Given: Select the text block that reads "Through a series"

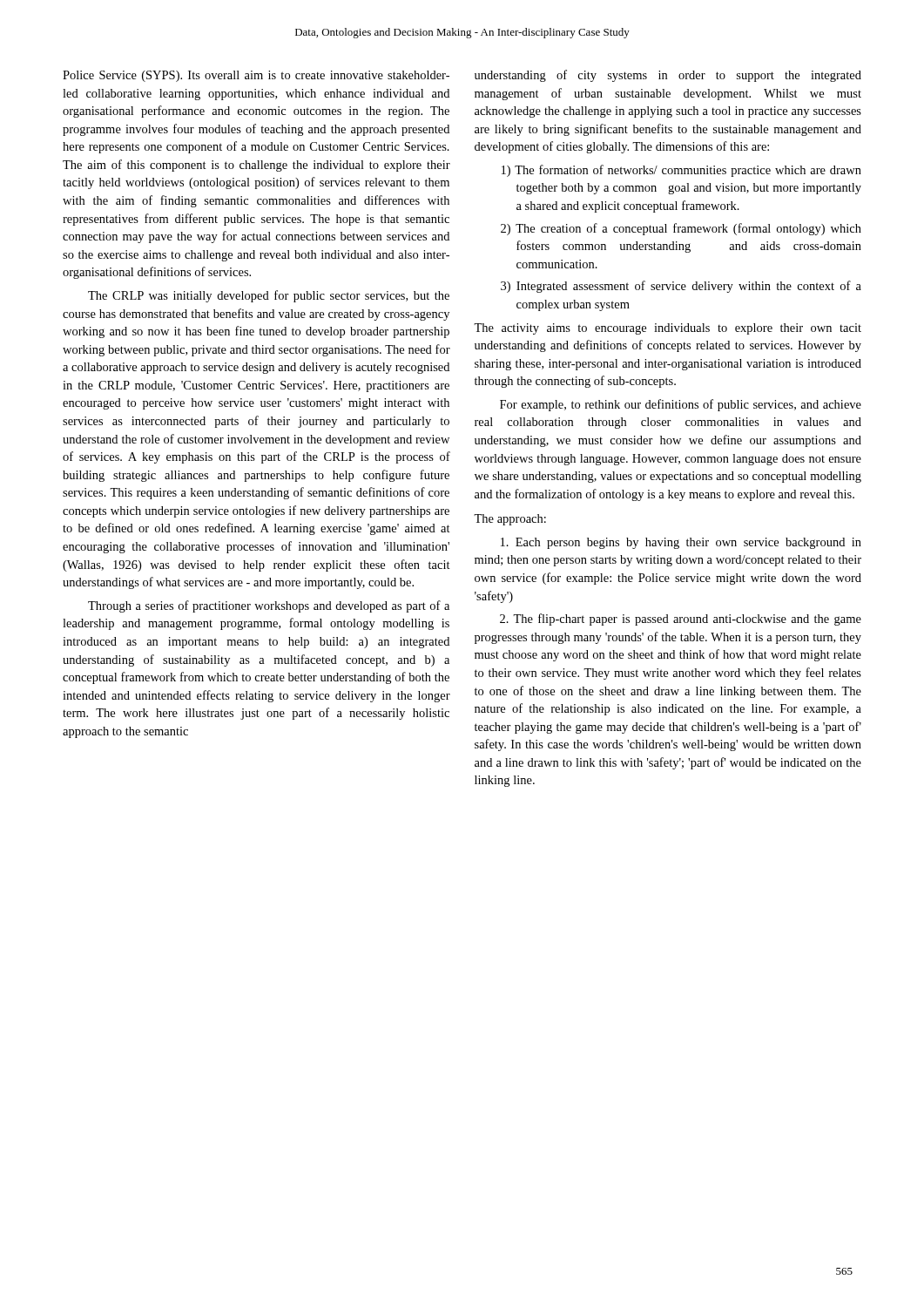Looking at the screenshot, I should click(x=256, y=668).
